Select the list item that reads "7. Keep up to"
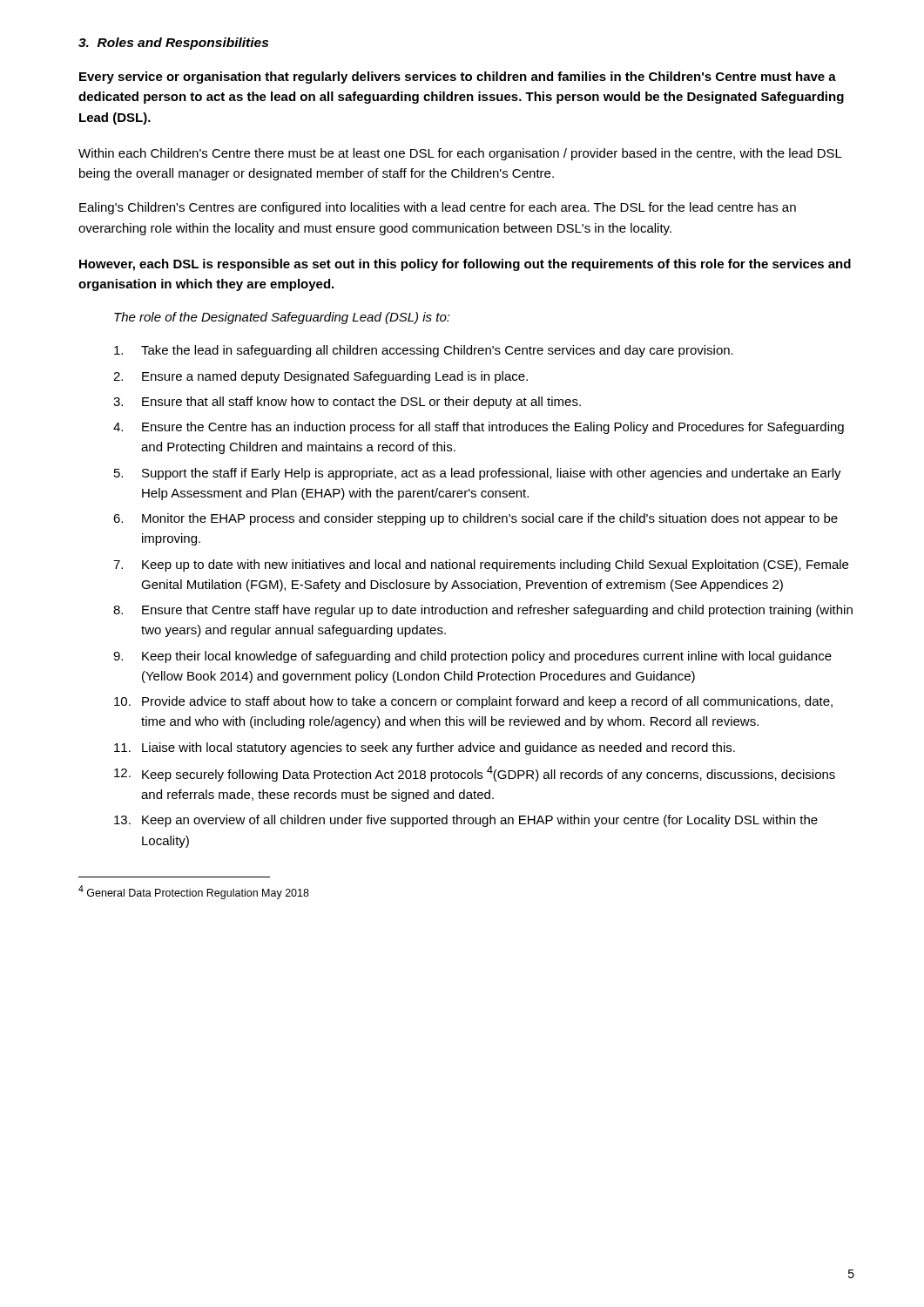 (x=484, y=574)
